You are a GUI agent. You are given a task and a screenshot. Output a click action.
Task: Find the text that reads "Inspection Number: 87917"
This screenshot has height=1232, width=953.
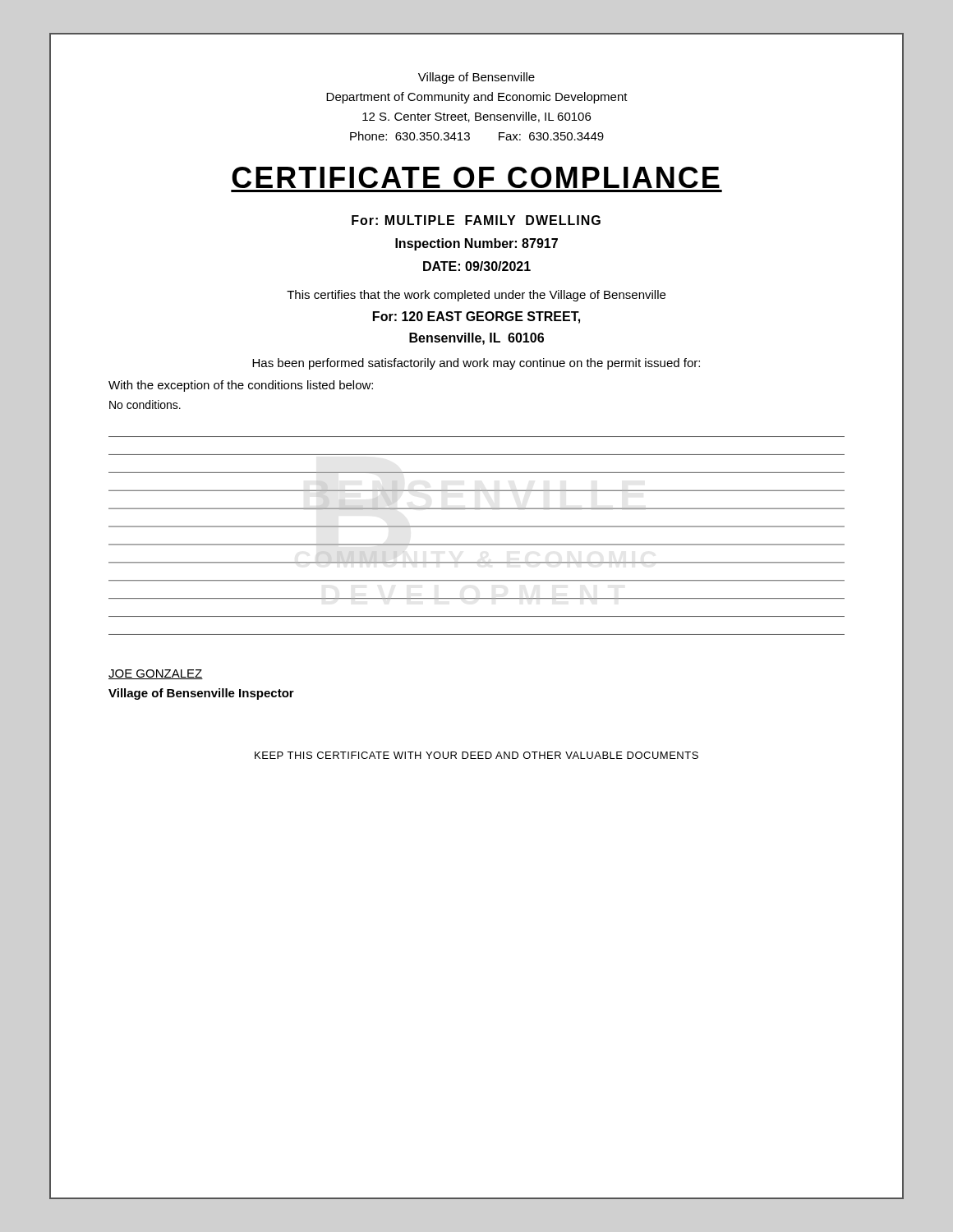pos(476,244)
